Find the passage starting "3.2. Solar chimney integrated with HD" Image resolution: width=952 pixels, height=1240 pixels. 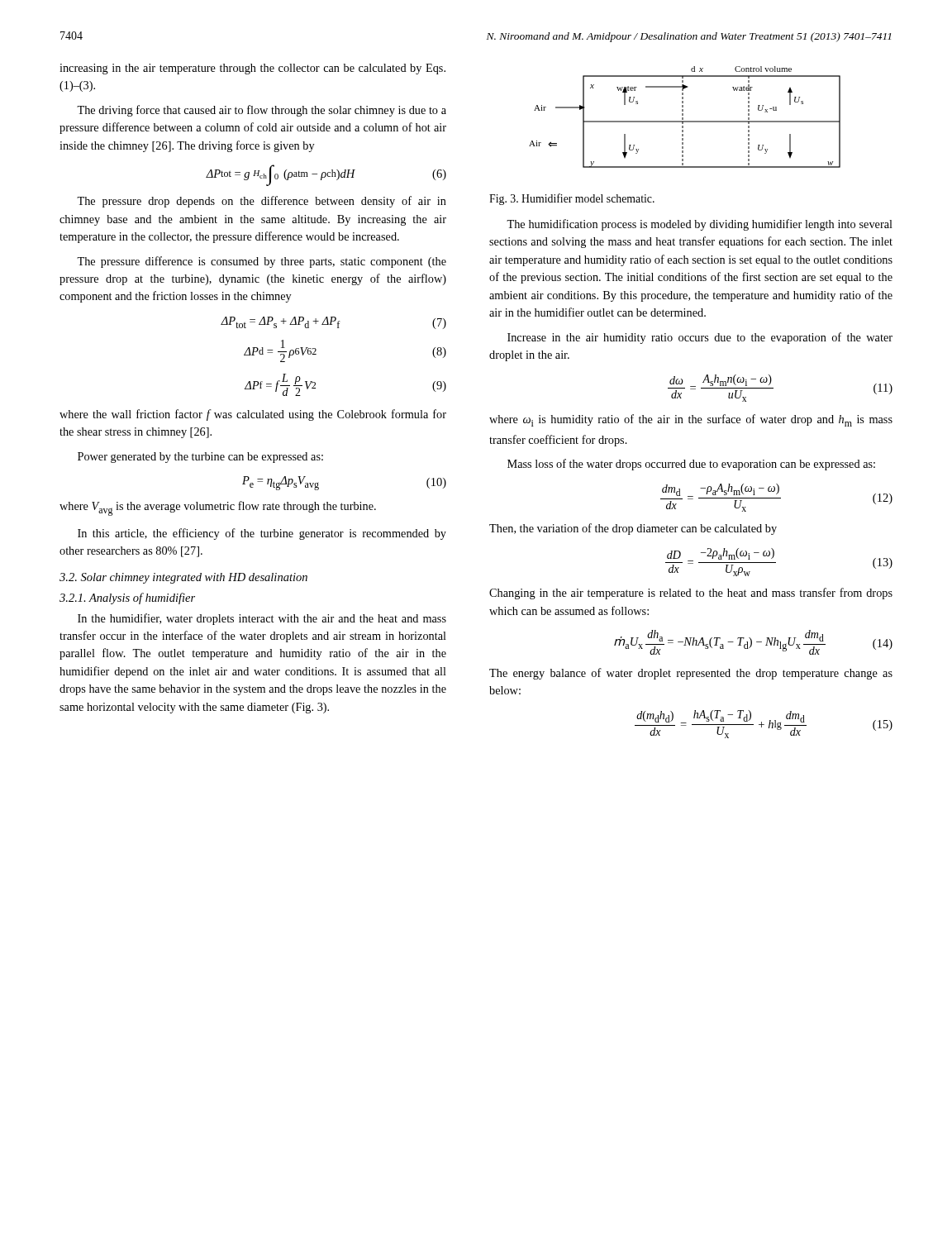coord(184,577)
